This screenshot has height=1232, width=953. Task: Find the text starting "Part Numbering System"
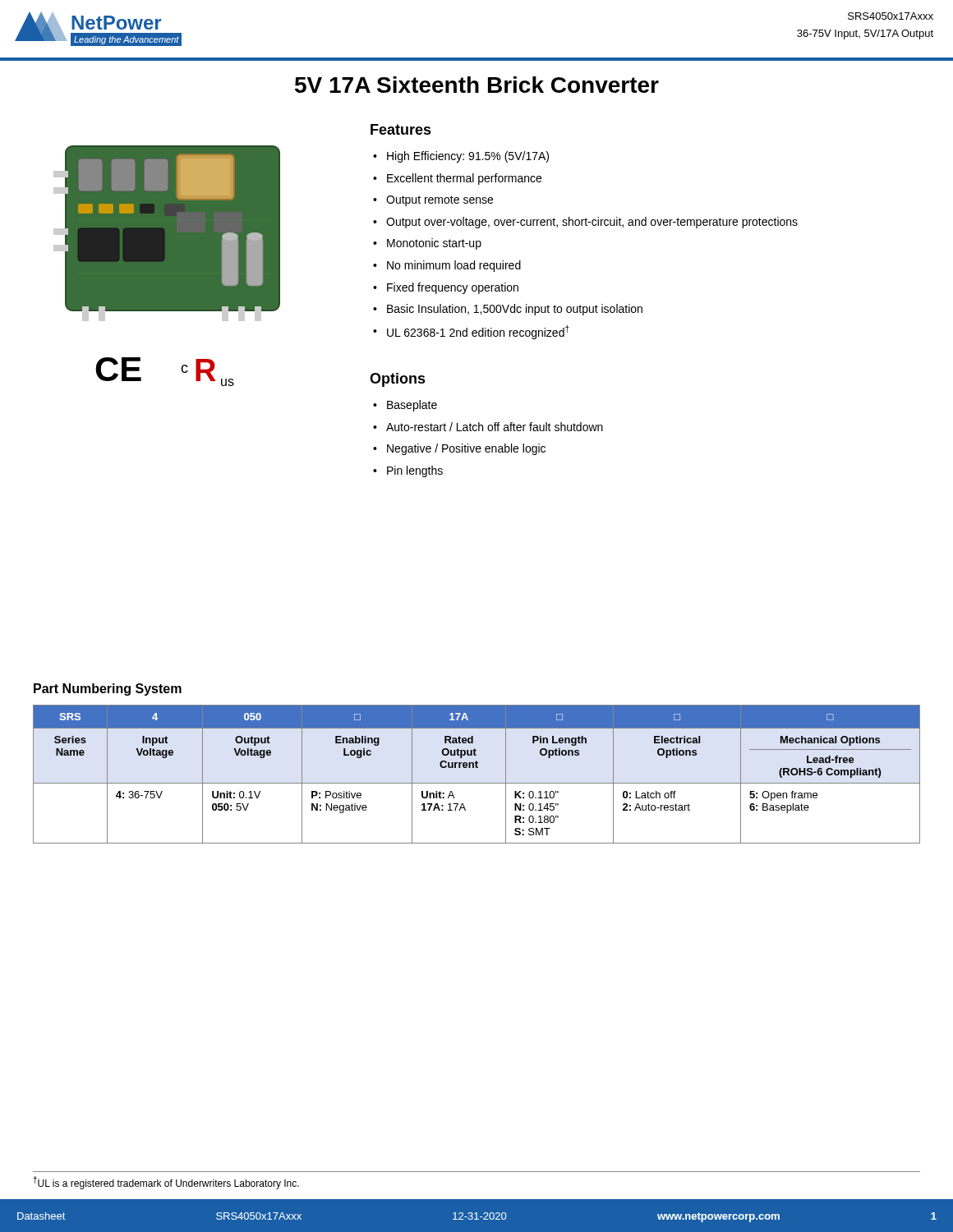pyautogui.click(x=107, y=689)
